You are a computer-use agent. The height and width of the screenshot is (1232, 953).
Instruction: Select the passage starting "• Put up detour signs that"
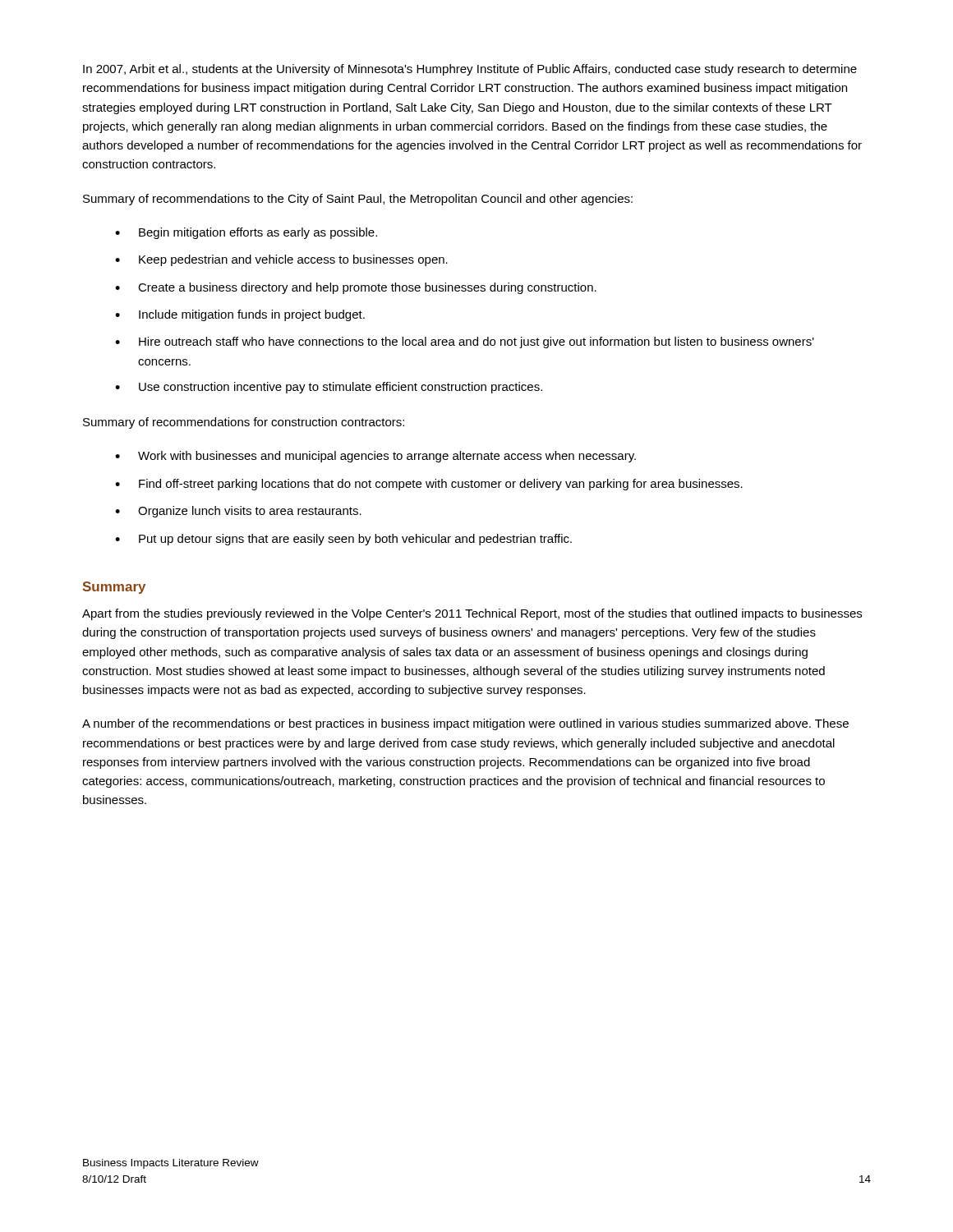(493, 539)
